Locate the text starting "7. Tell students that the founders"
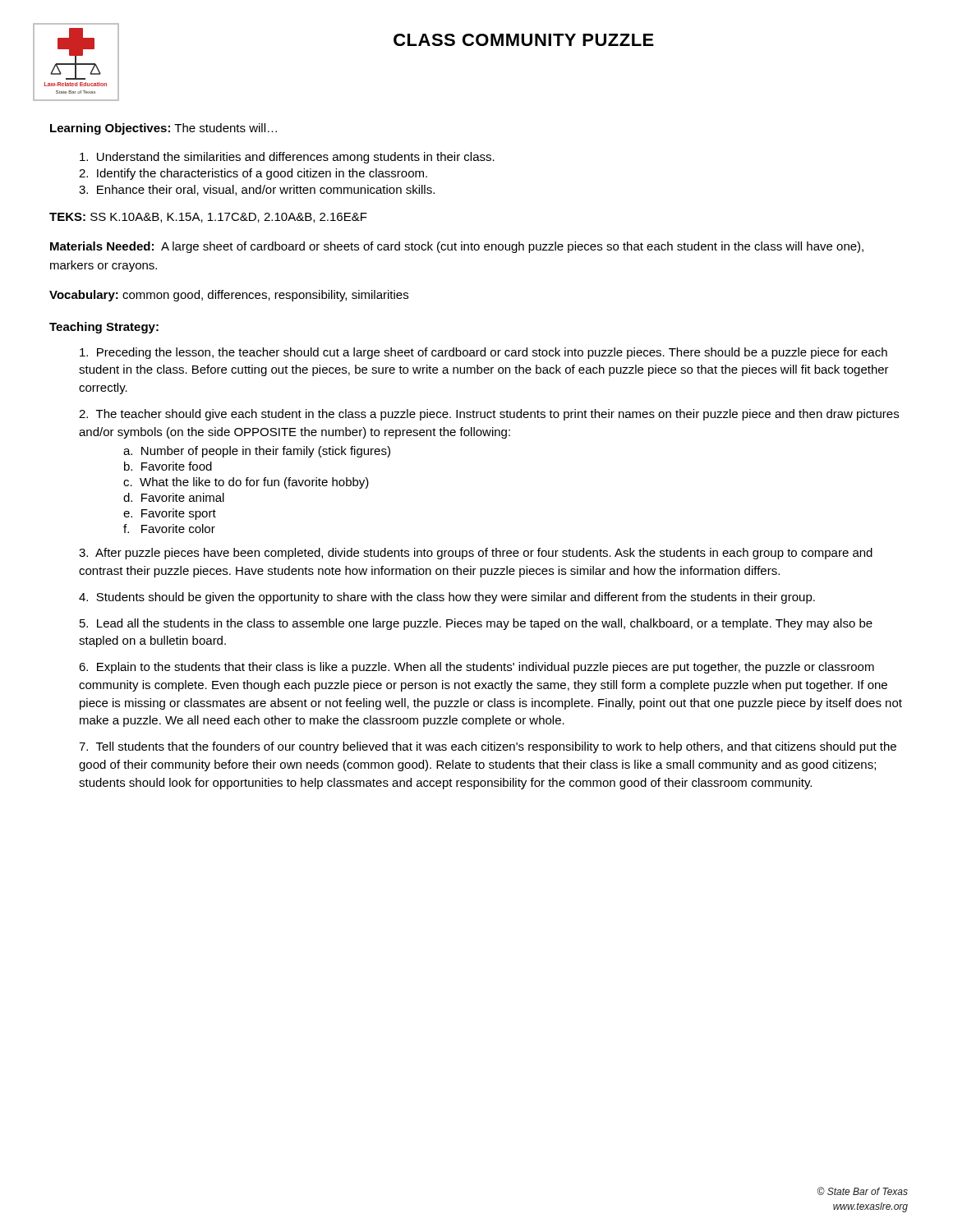This screenshot has width=953, height=1232. 488,764
